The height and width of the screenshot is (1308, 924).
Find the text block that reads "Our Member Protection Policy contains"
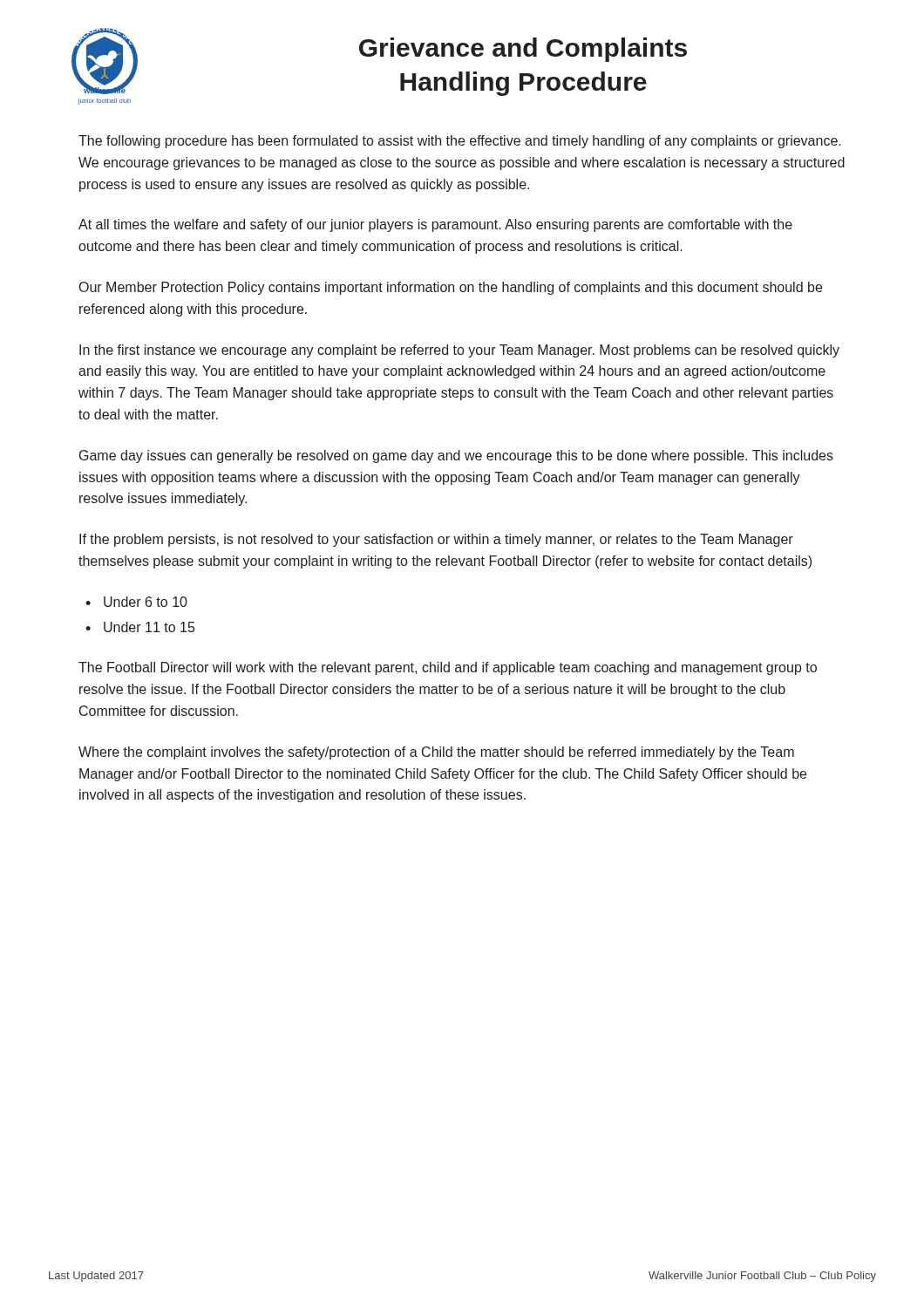click(x=451, y=298)
